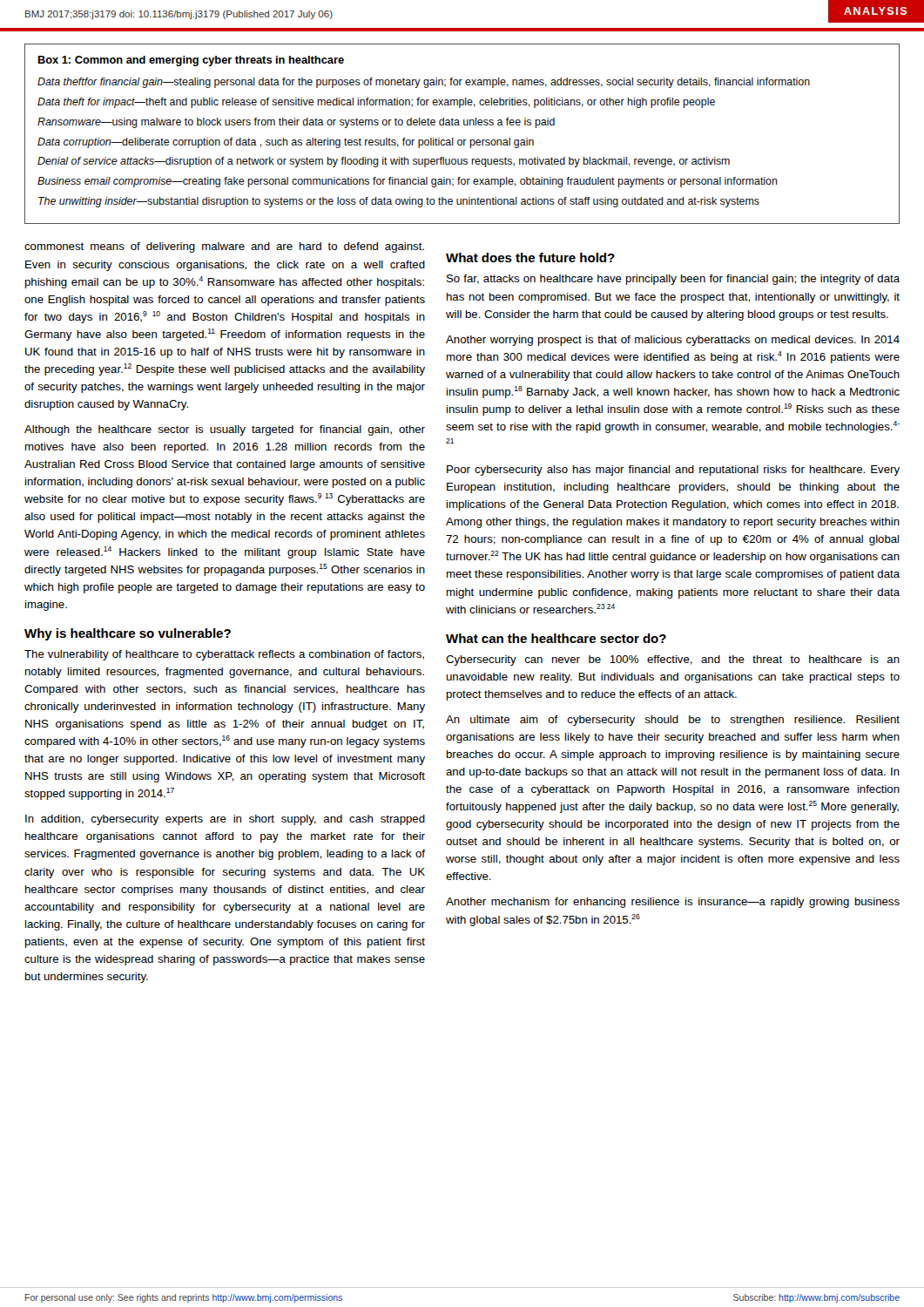Select a table
924x1307 pixels.
462,134
